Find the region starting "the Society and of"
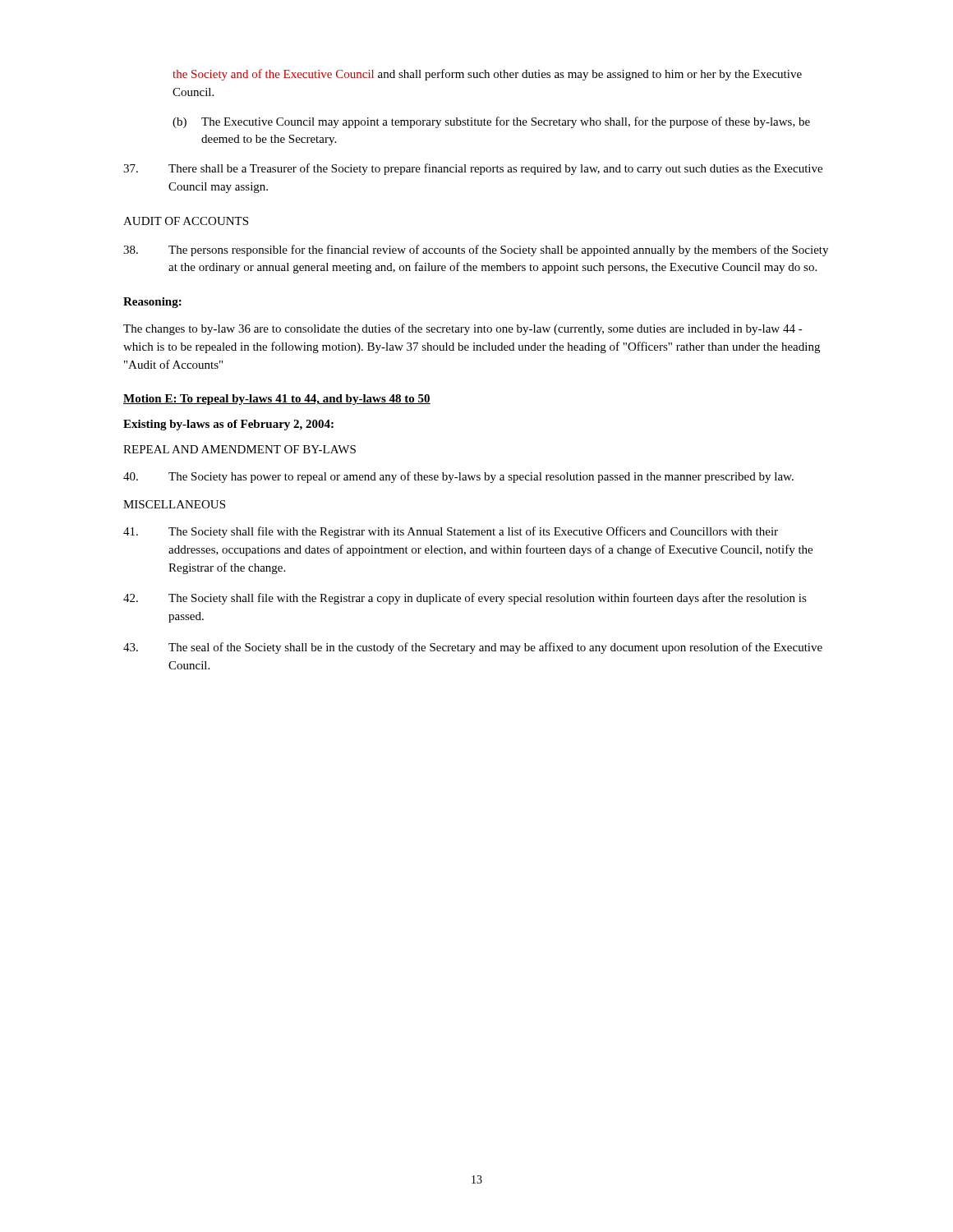Viewport: 953px width, 1232px height. [487, 83]
